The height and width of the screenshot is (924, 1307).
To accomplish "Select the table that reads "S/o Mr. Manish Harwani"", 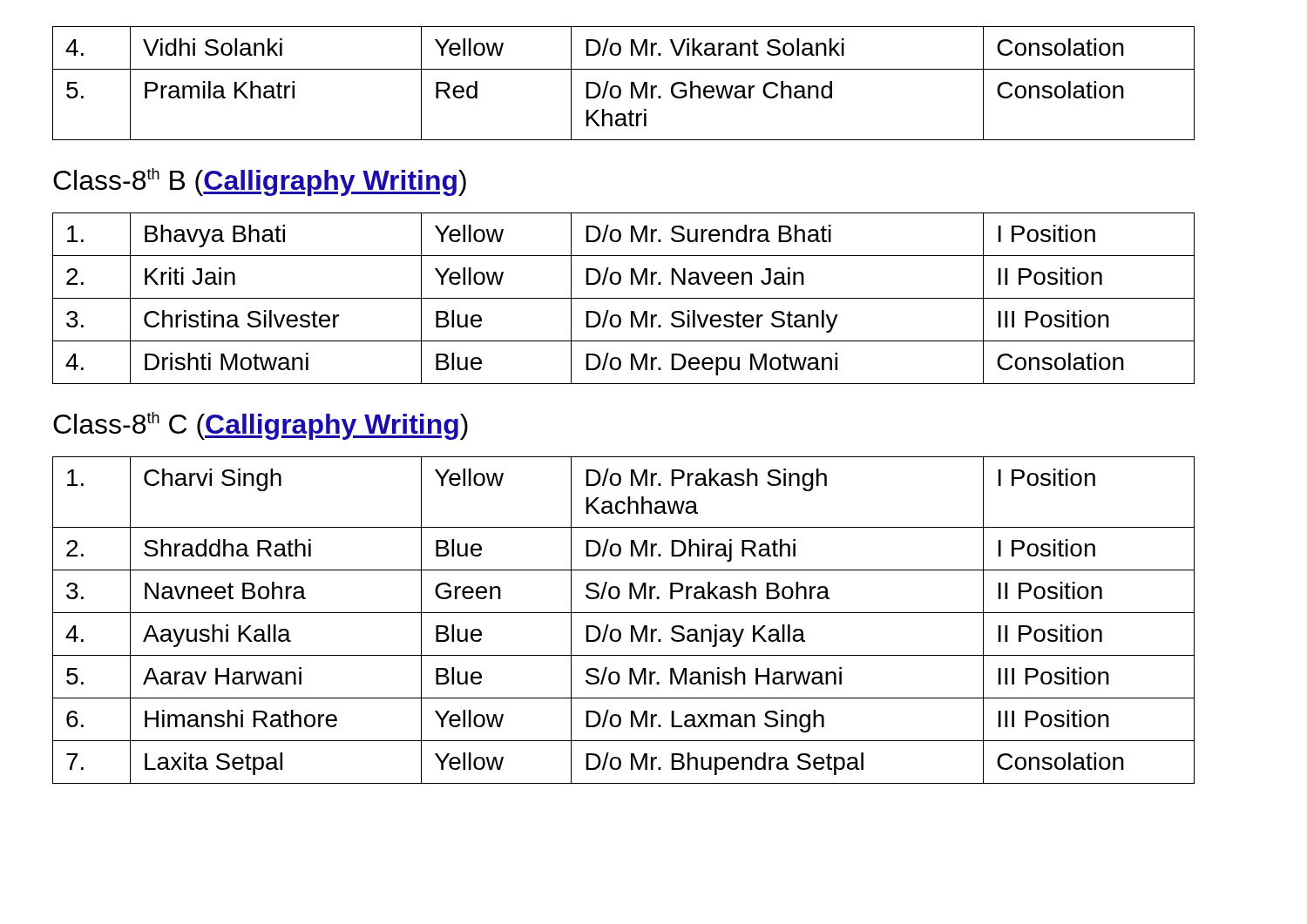I will point(654,620).
